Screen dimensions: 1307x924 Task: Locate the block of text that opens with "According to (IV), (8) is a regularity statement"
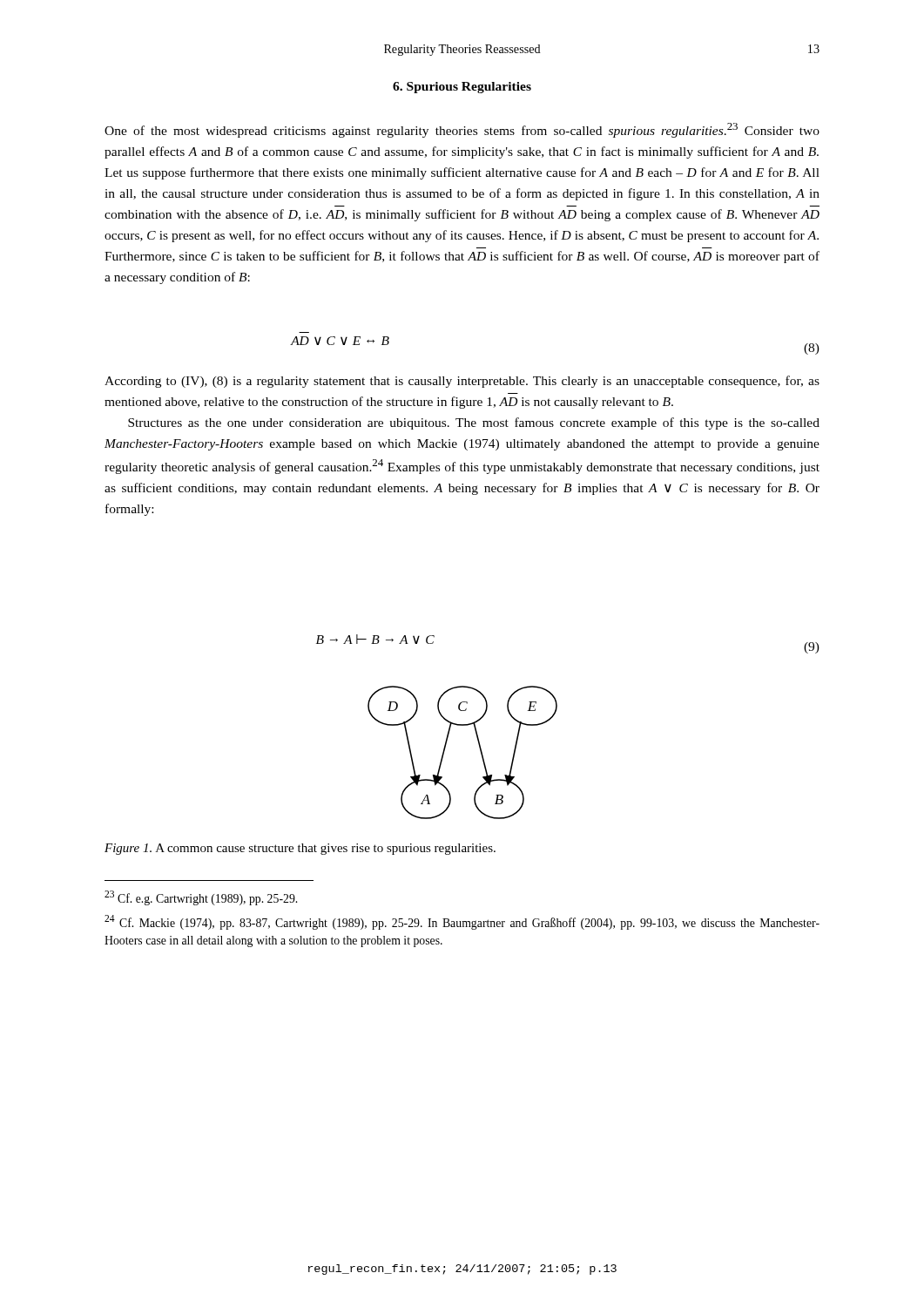pyautogui.click(x=462, y=444)
